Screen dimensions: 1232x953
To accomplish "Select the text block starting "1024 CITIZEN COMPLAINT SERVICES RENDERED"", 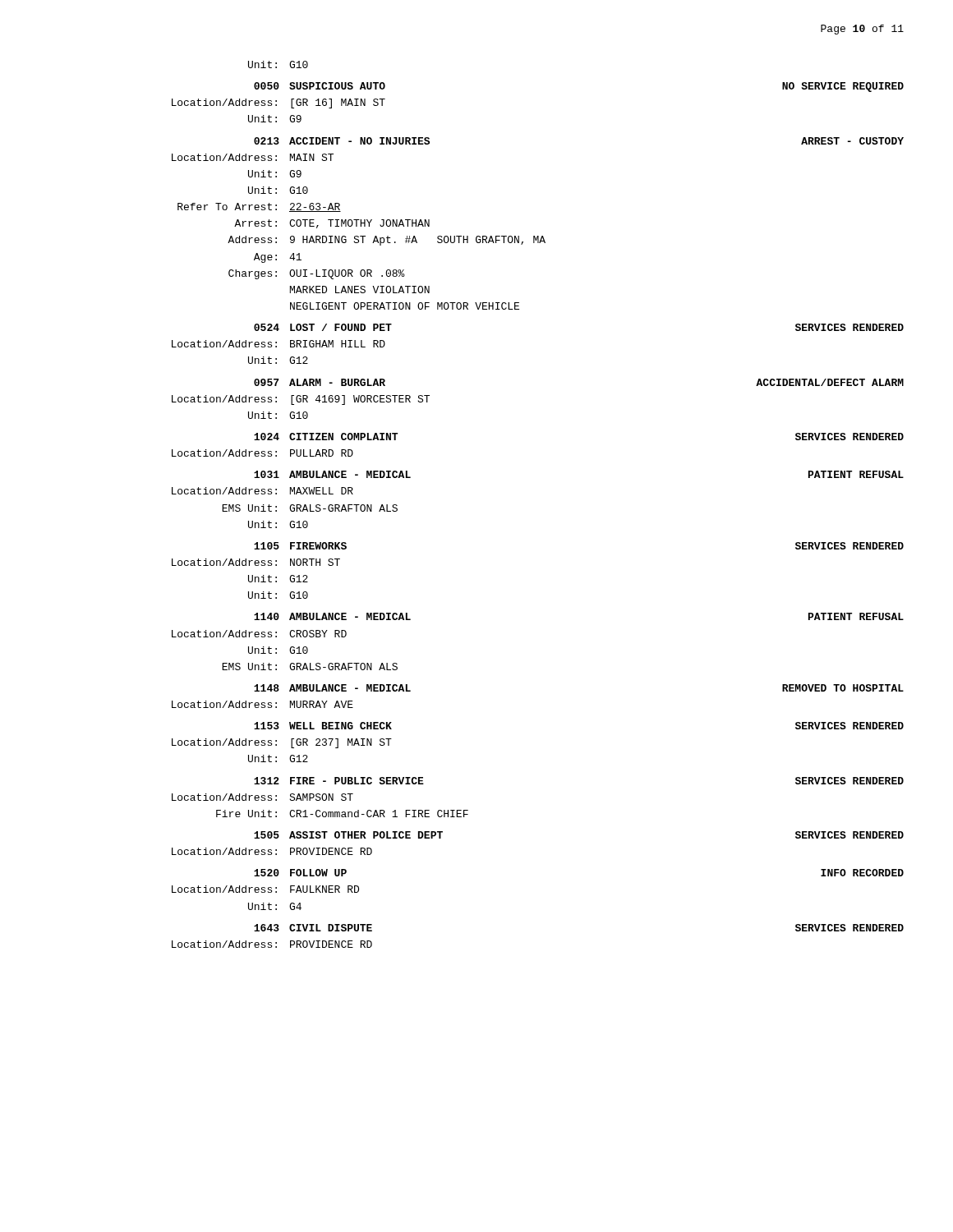I will pyautogui.click(x=263, y=437).
